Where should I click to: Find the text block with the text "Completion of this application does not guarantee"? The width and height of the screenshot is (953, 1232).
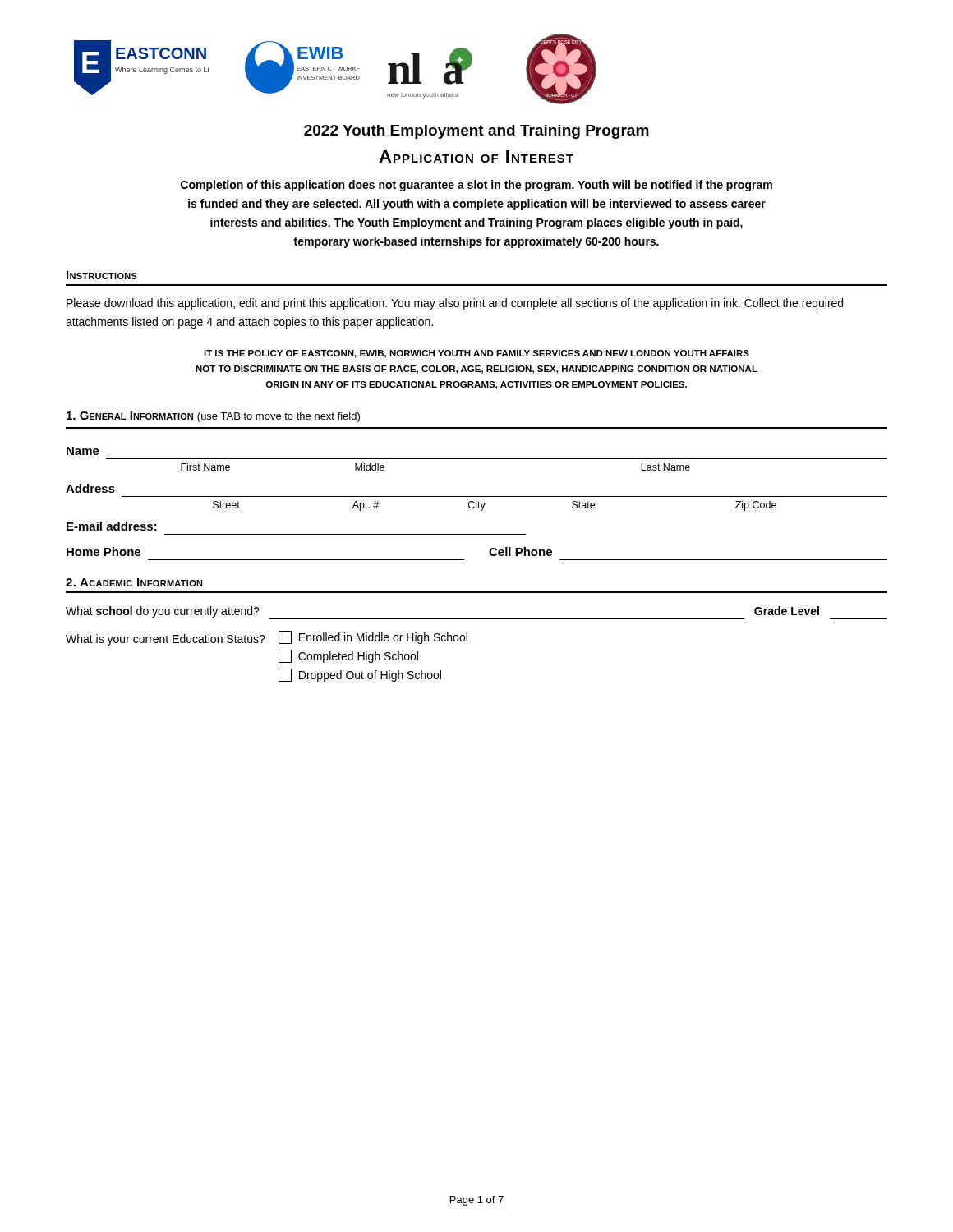[476, 213]
